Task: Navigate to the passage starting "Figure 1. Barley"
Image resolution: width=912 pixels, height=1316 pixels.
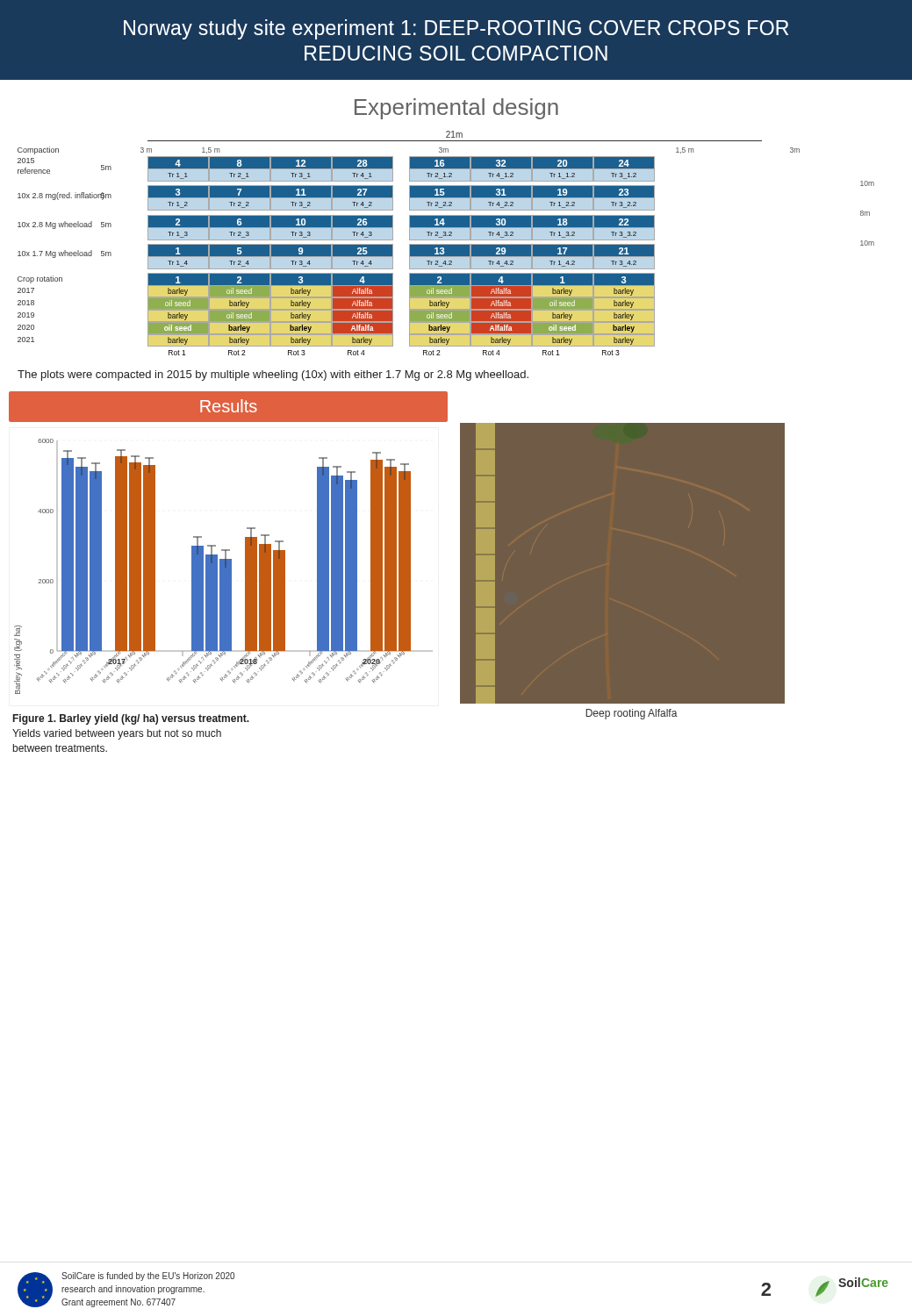Action: (x=131, y=734)
